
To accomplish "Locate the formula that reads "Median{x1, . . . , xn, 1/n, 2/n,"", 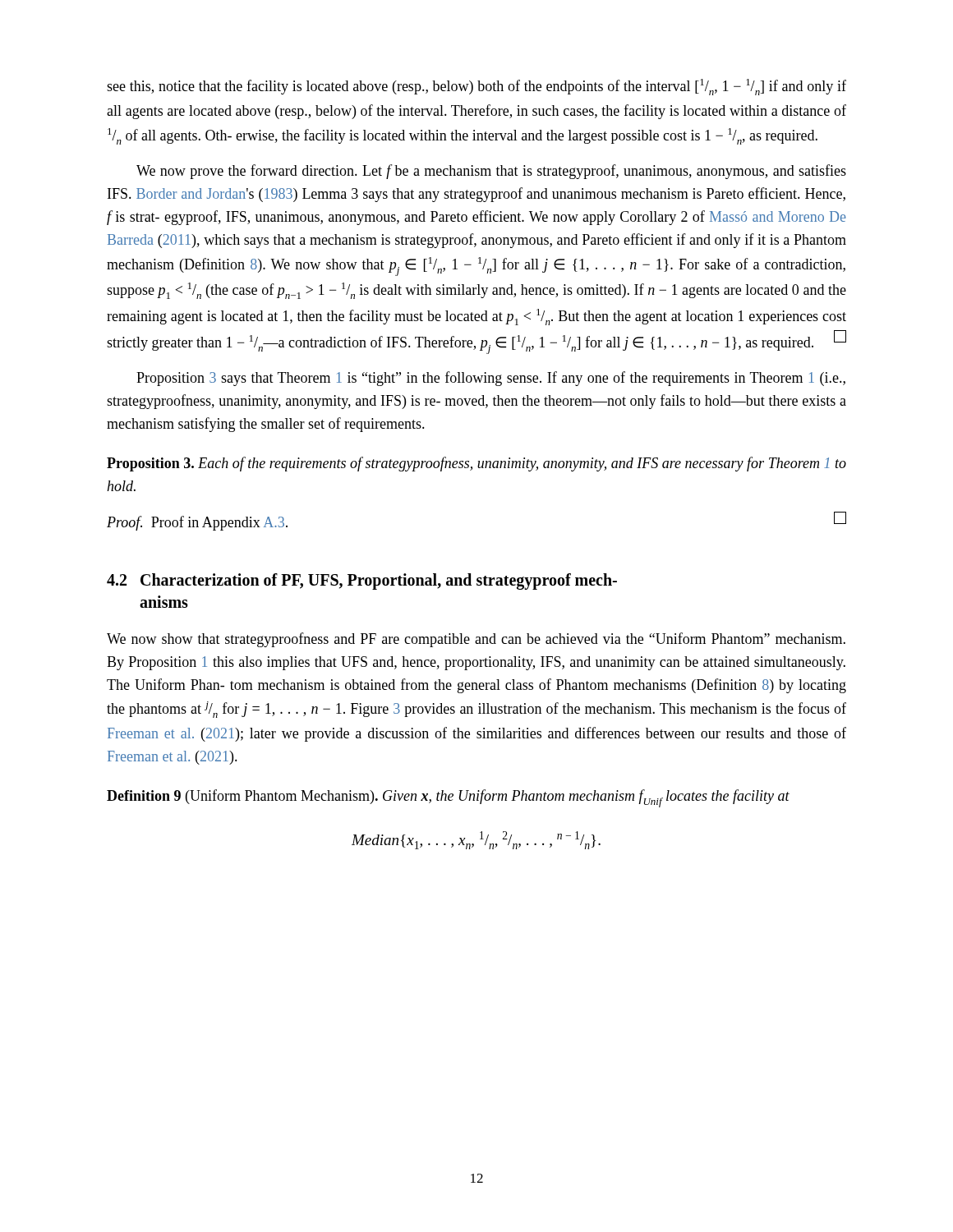I will click(x=476, y=840).
